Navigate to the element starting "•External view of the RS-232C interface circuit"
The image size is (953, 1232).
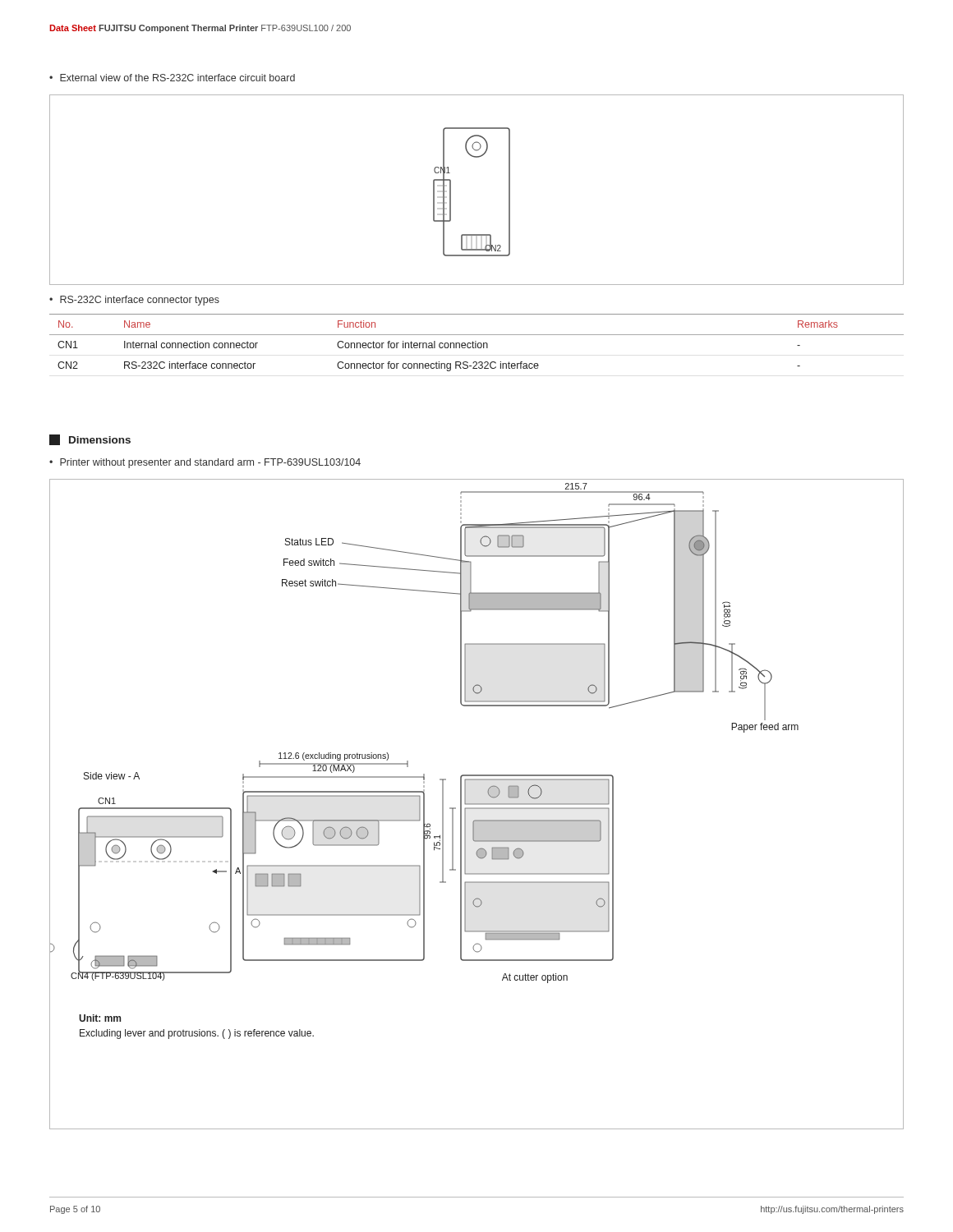(172, 78)
